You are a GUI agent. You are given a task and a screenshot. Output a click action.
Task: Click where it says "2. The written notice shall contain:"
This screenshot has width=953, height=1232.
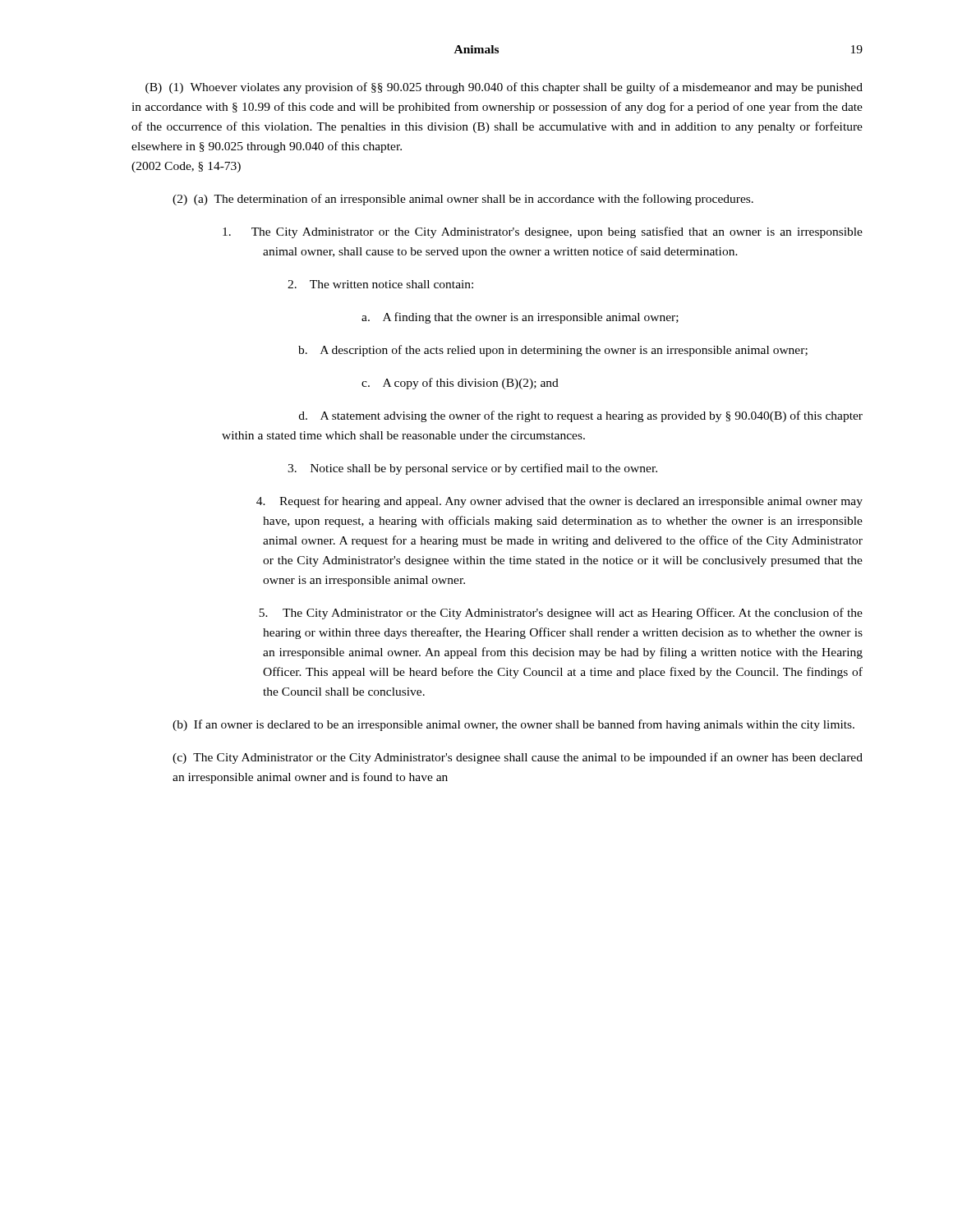[381, 284]
